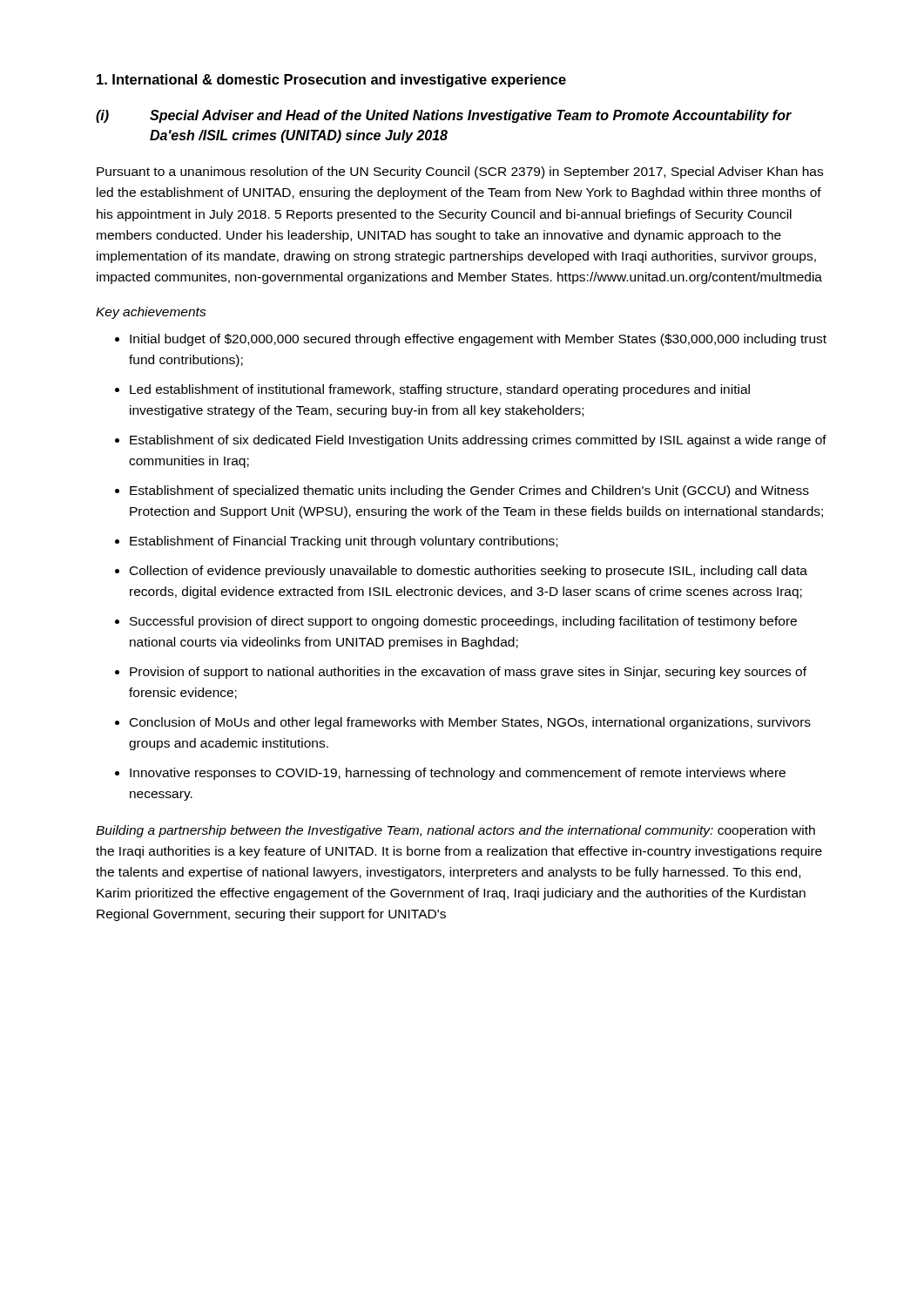Locate the text block that reads "Building a partnership between"

click(459, 872)
